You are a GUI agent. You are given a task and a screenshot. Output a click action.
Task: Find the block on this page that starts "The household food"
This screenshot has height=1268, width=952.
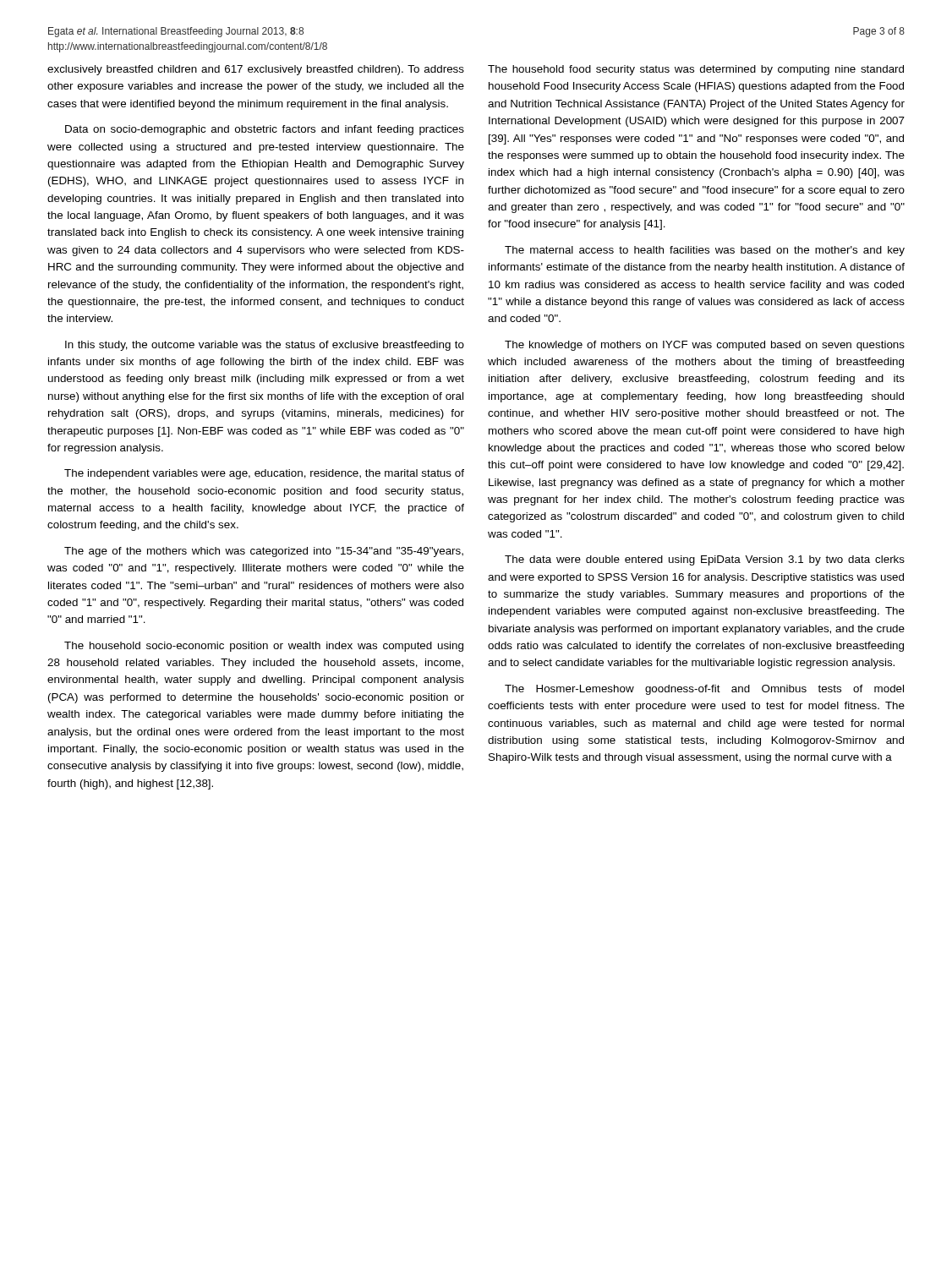point(696,414)
